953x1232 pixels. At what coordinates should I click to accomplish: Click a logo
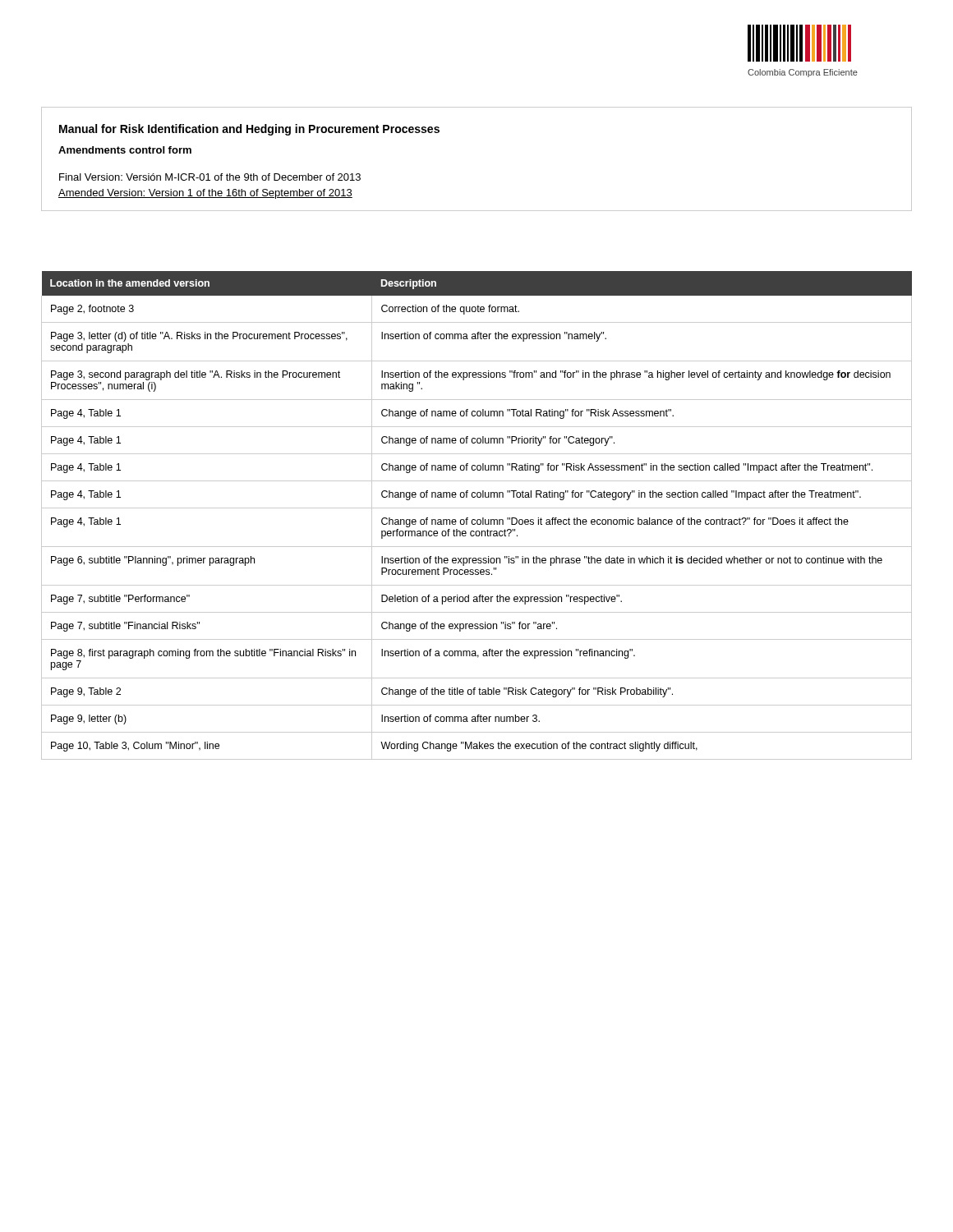coord(830,59)
